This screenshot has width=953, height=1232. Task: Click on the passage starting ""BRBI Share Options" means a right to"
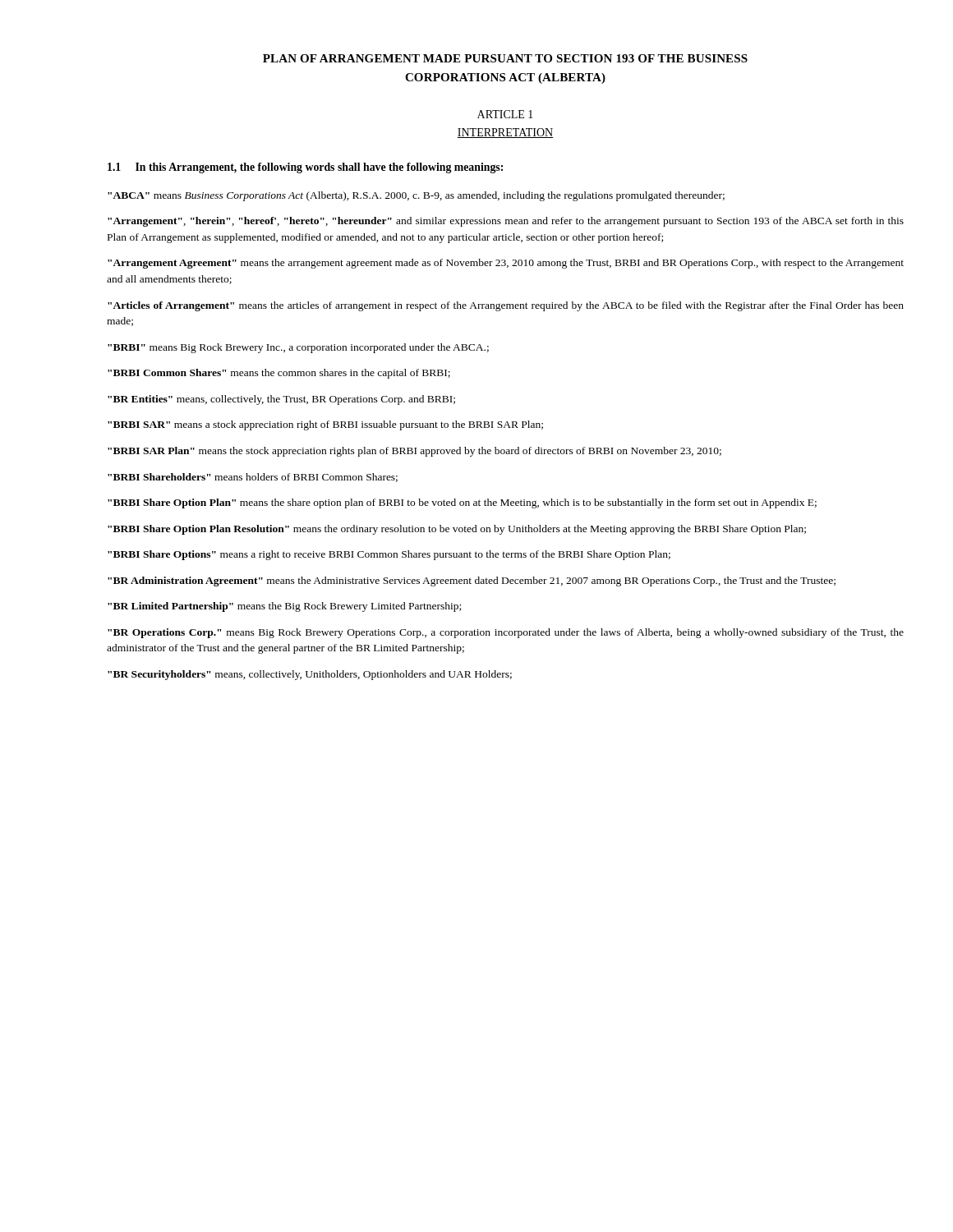tap(389, 554)
